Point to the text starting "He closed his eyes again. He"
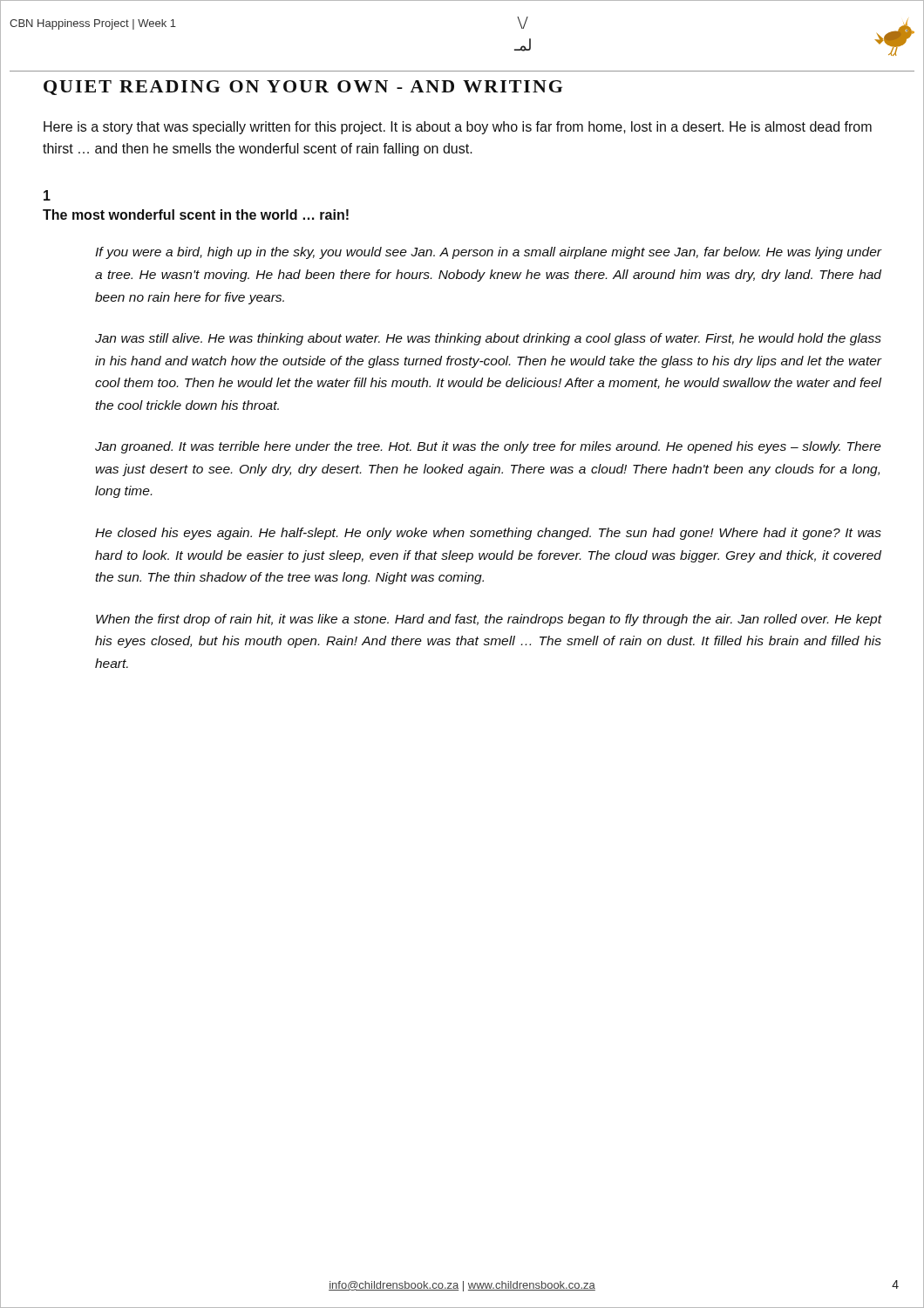This screenshot has width=924, height=1308. click(x=488, y=555)
